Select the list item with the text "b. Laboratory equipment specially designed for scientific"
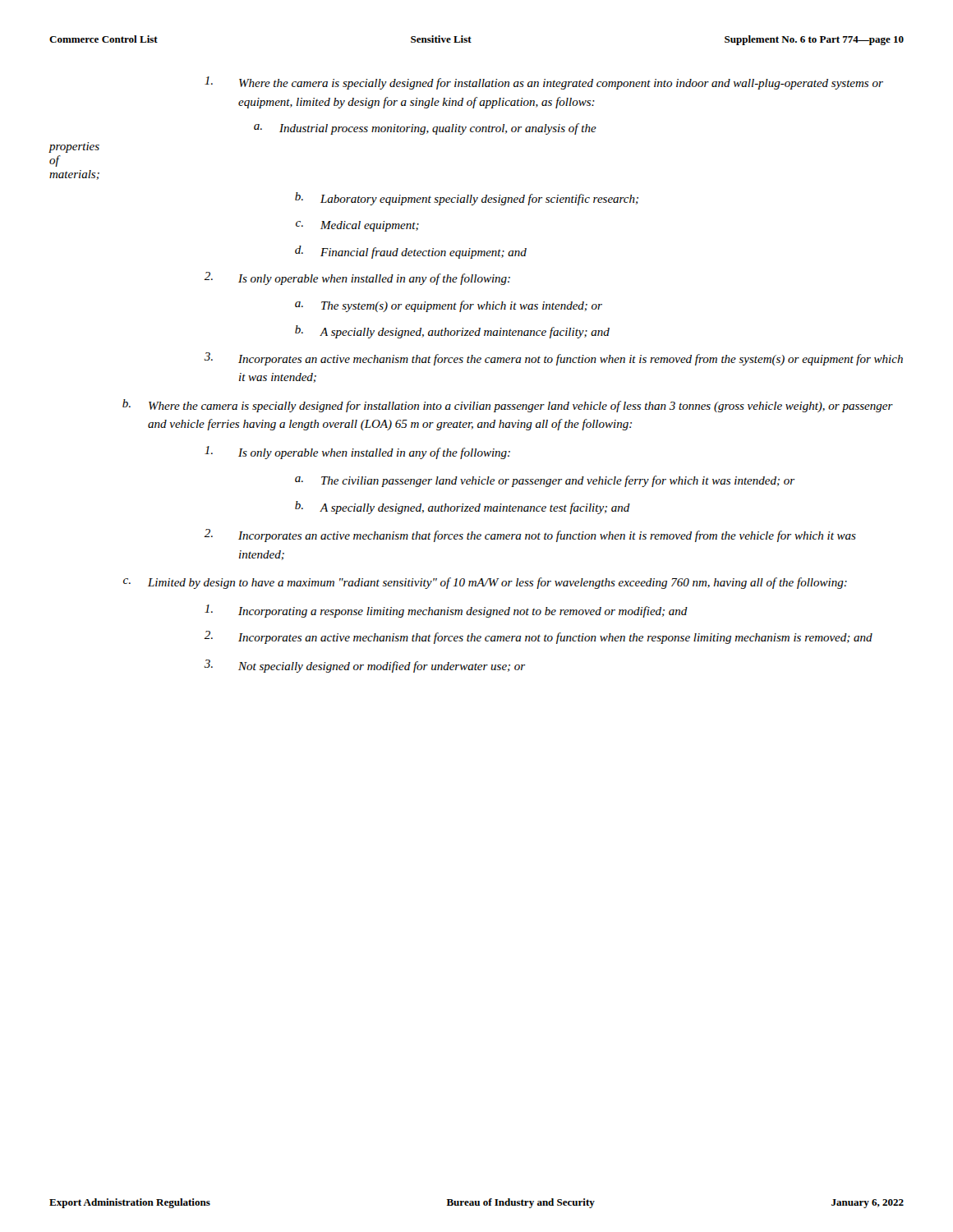This screenshot has height=1232, width=953. 476,199
